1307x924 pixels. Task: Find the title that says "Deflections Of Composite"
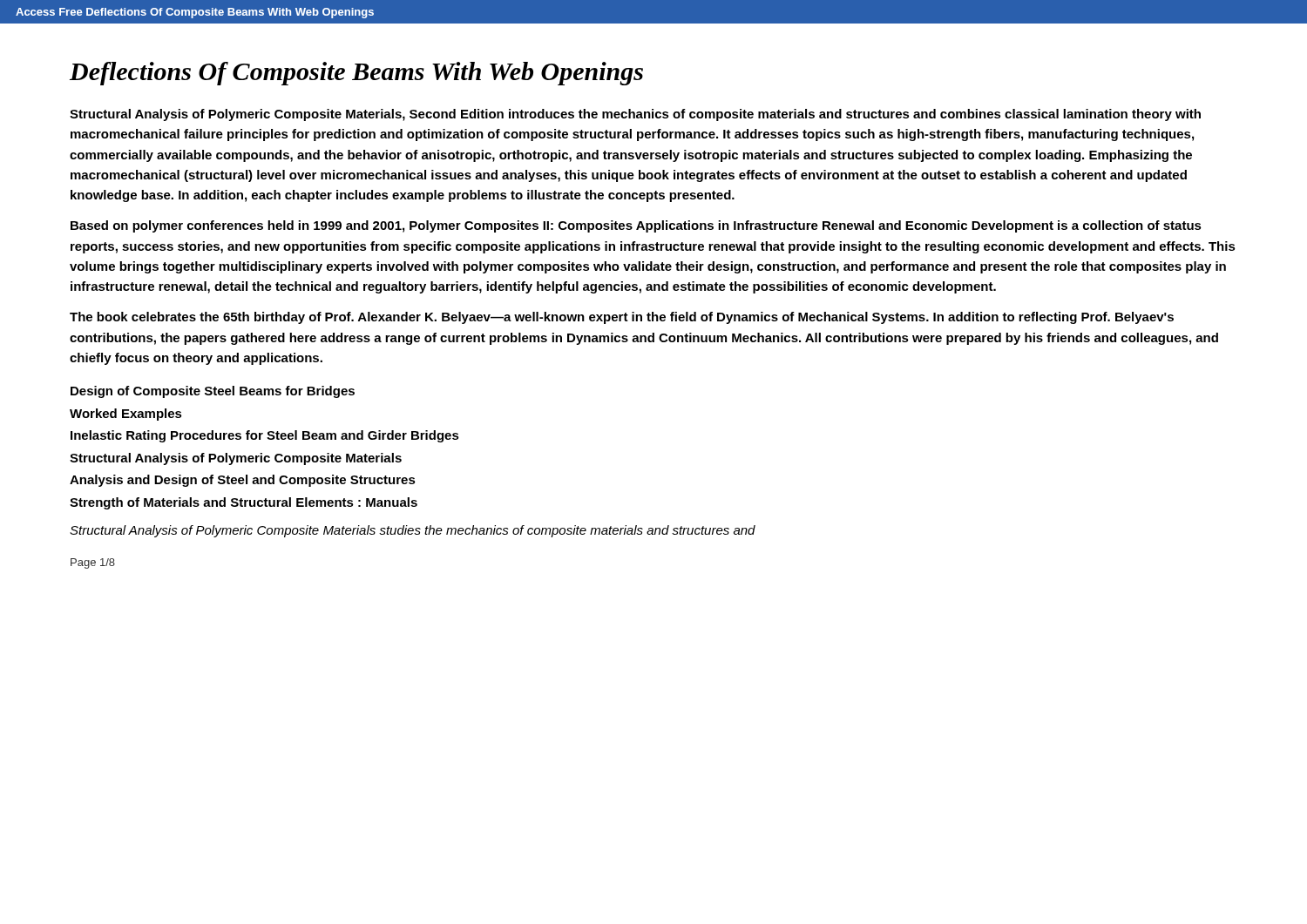[x=357, y=71]
